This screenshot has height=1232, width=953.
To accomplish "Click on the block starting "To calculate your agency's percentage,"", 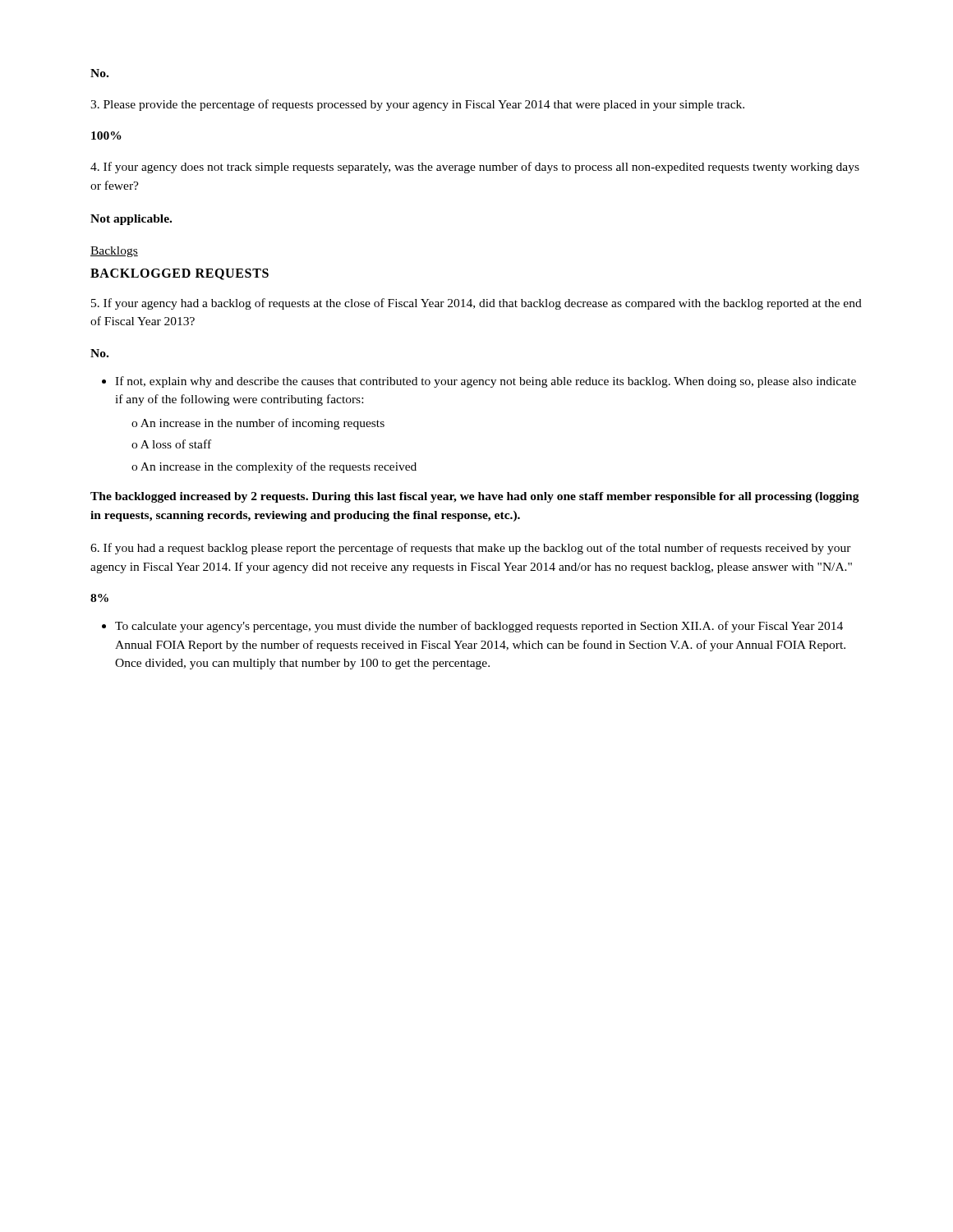I will [489, 645].
